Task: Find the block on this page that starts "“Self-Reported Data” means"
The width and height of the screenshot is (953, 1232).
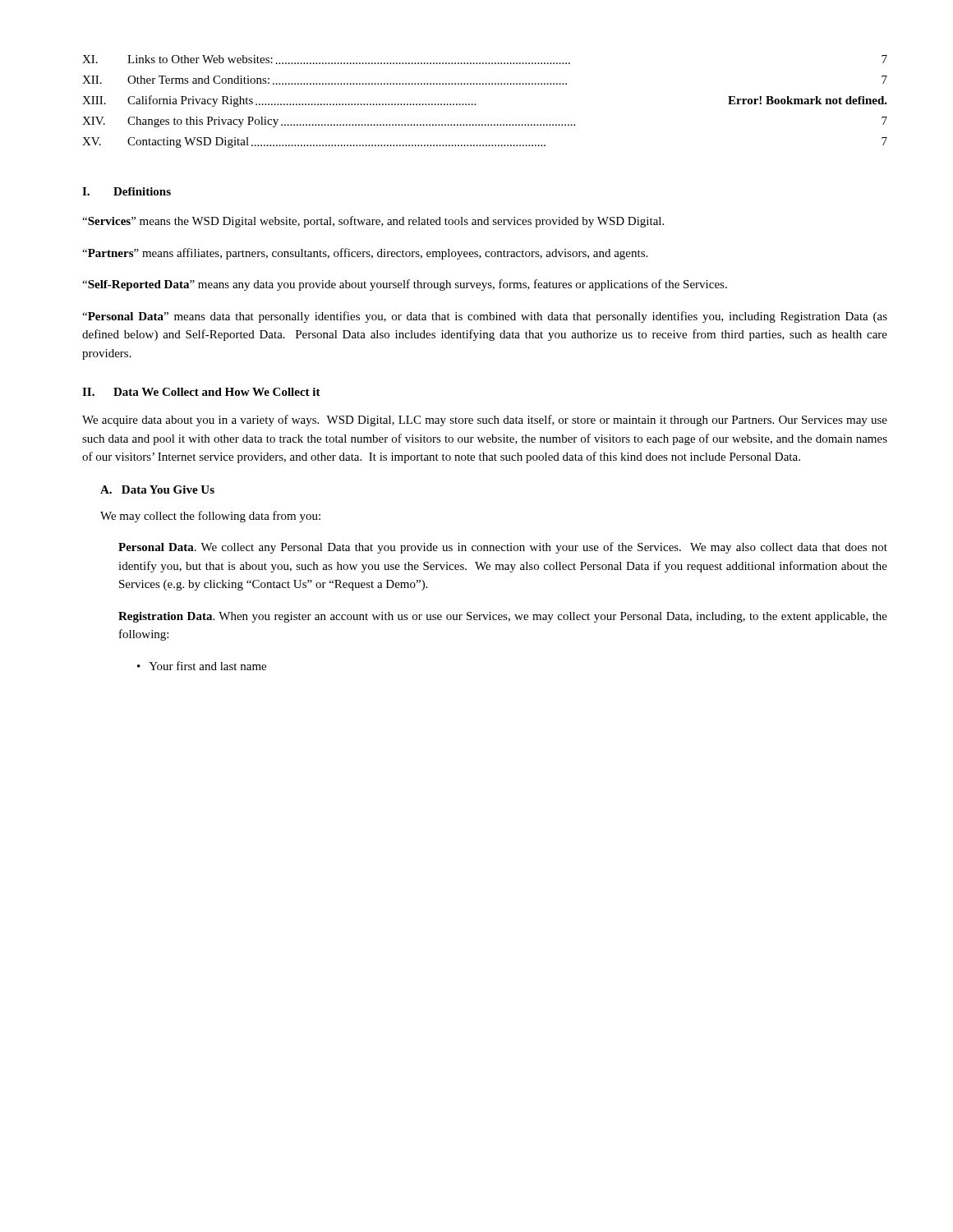Action: [405, 284]
